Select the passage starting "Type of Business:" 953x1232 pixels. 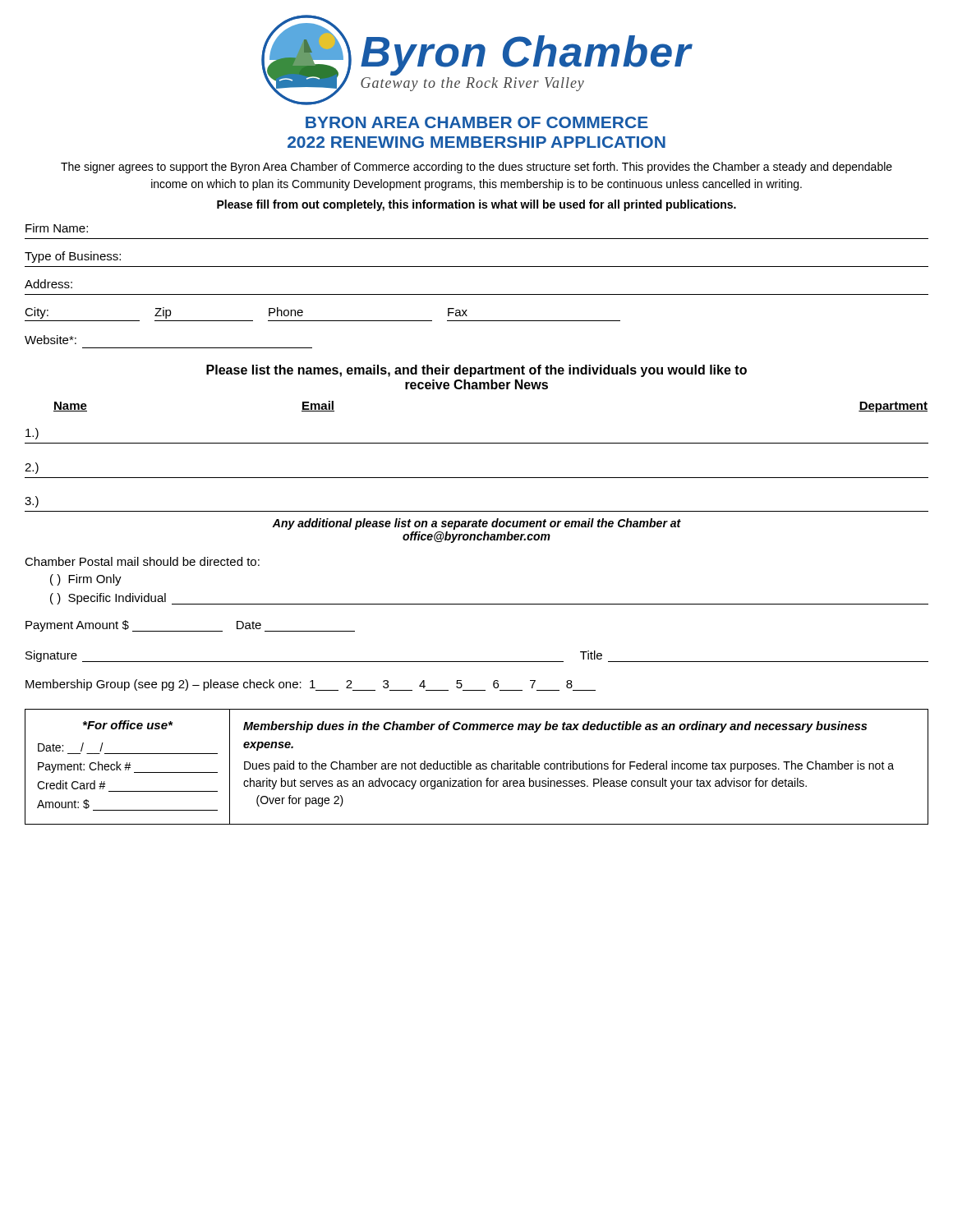click(x=476, y=258)
